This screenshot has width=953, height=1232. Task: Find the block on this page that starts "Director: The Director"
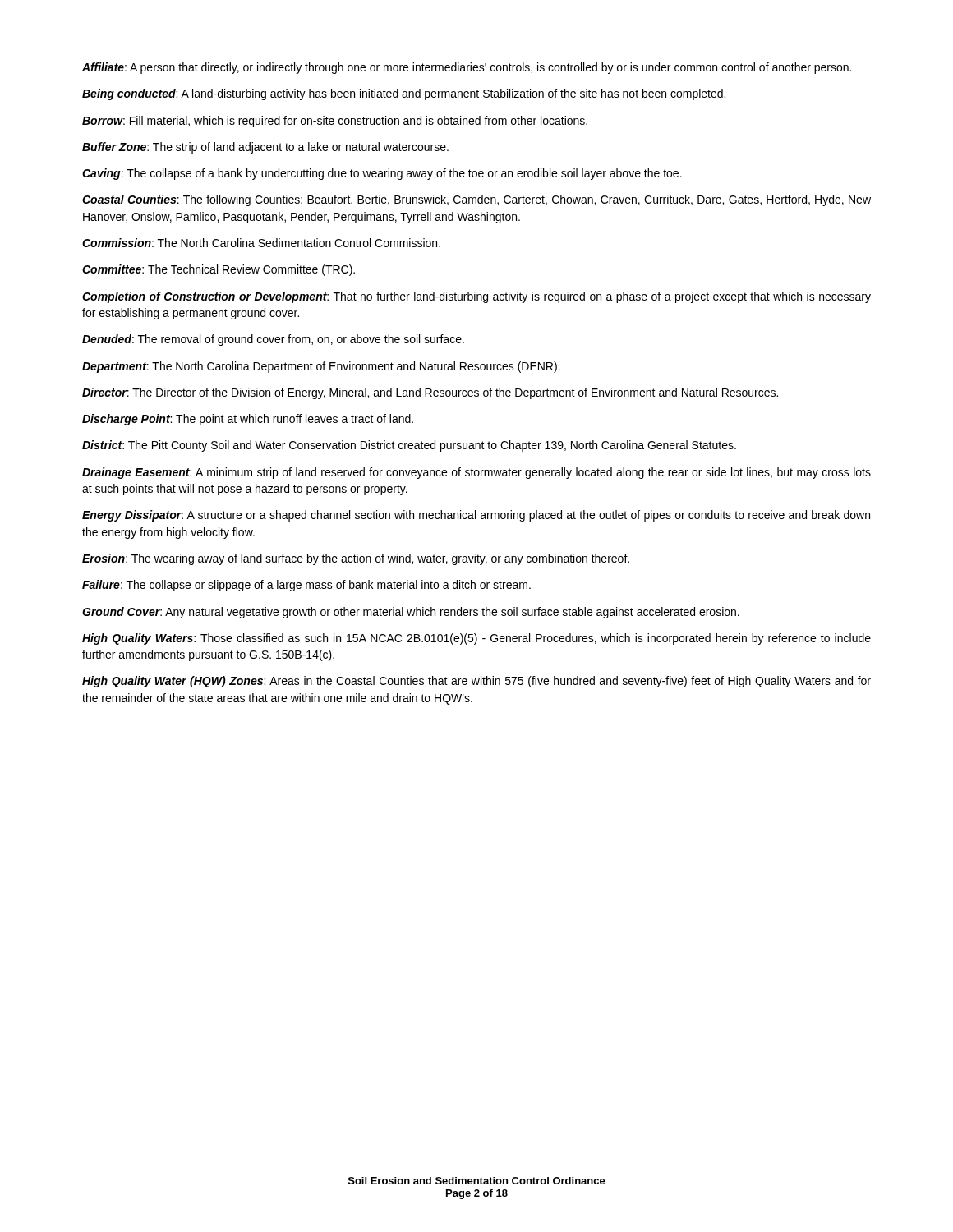tap(431, 392)
